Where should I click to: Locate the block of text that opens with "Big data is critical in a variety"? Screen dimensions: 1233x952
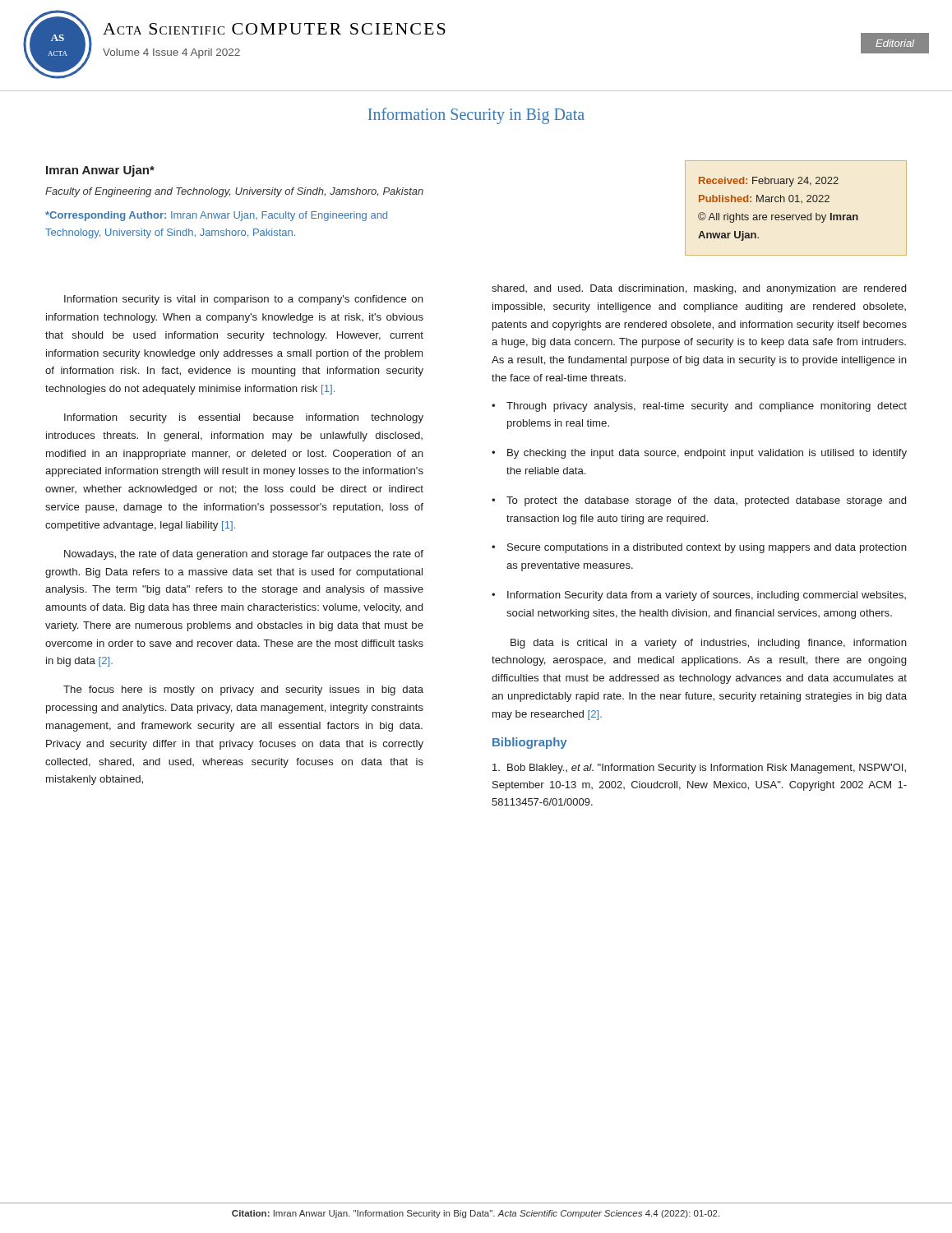point(699,678)
